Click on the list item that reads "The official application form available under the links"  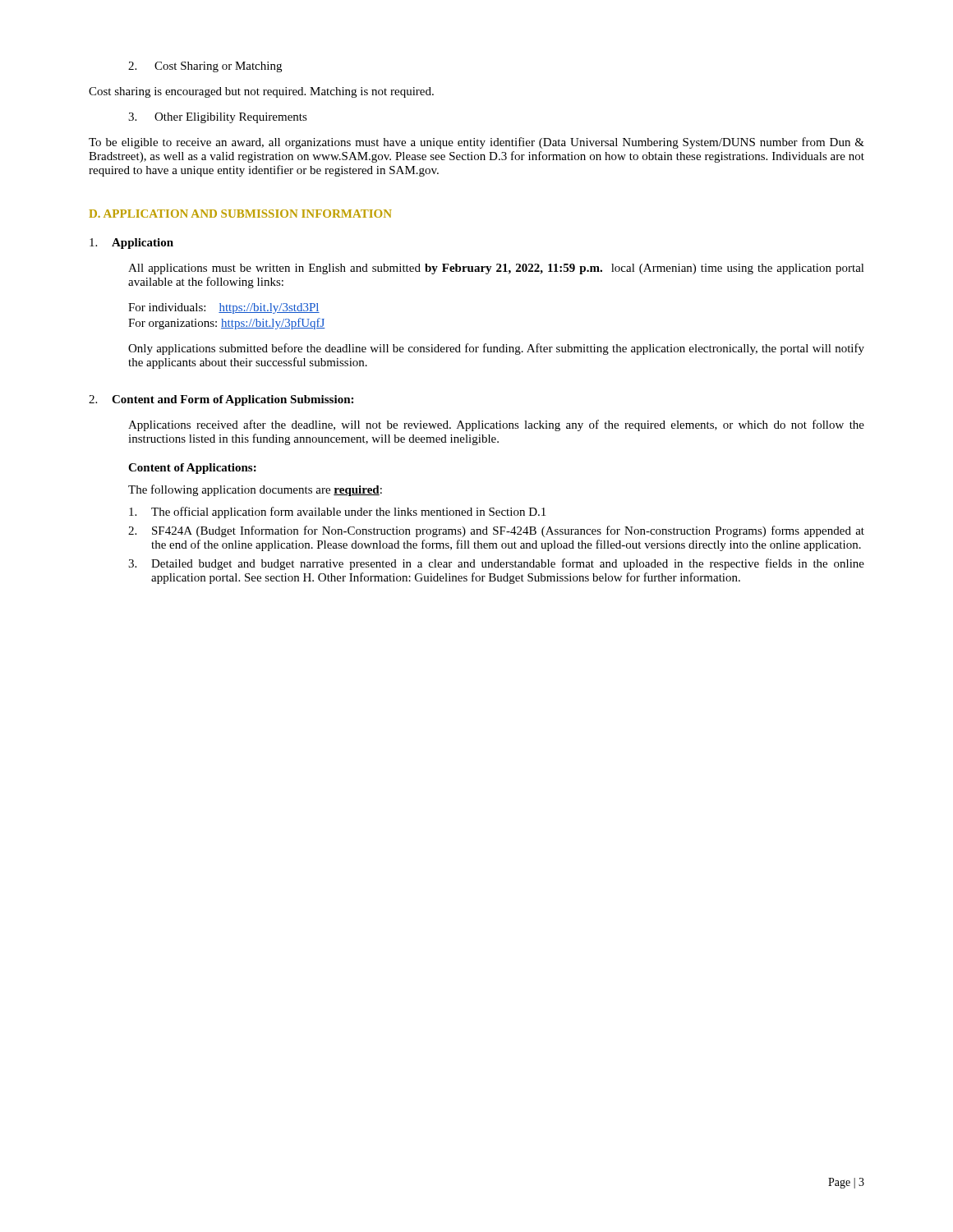(x=337, y=512)
